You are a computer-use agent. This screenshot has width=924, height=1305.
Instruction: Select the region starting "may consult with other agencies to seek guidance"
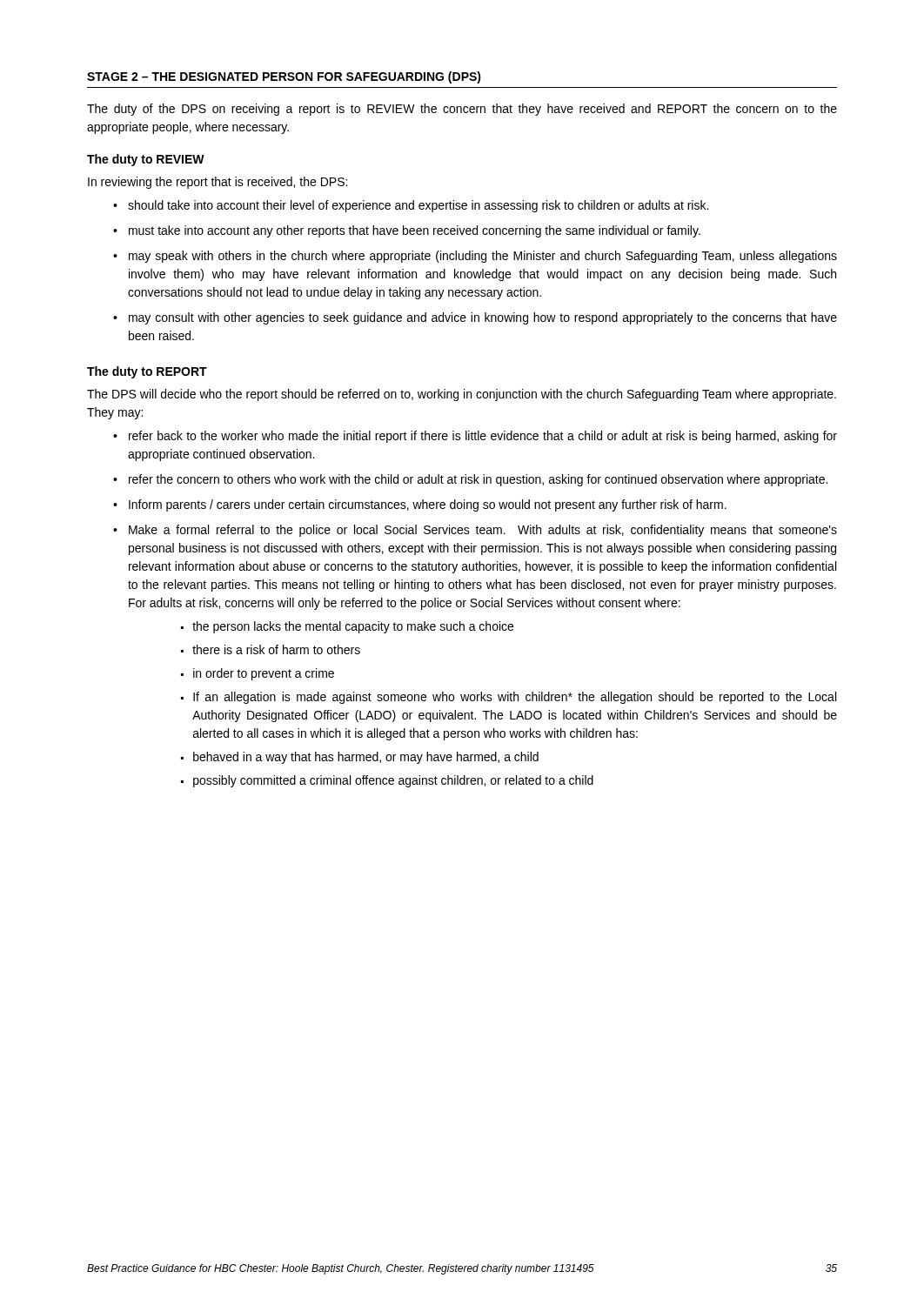482,327
